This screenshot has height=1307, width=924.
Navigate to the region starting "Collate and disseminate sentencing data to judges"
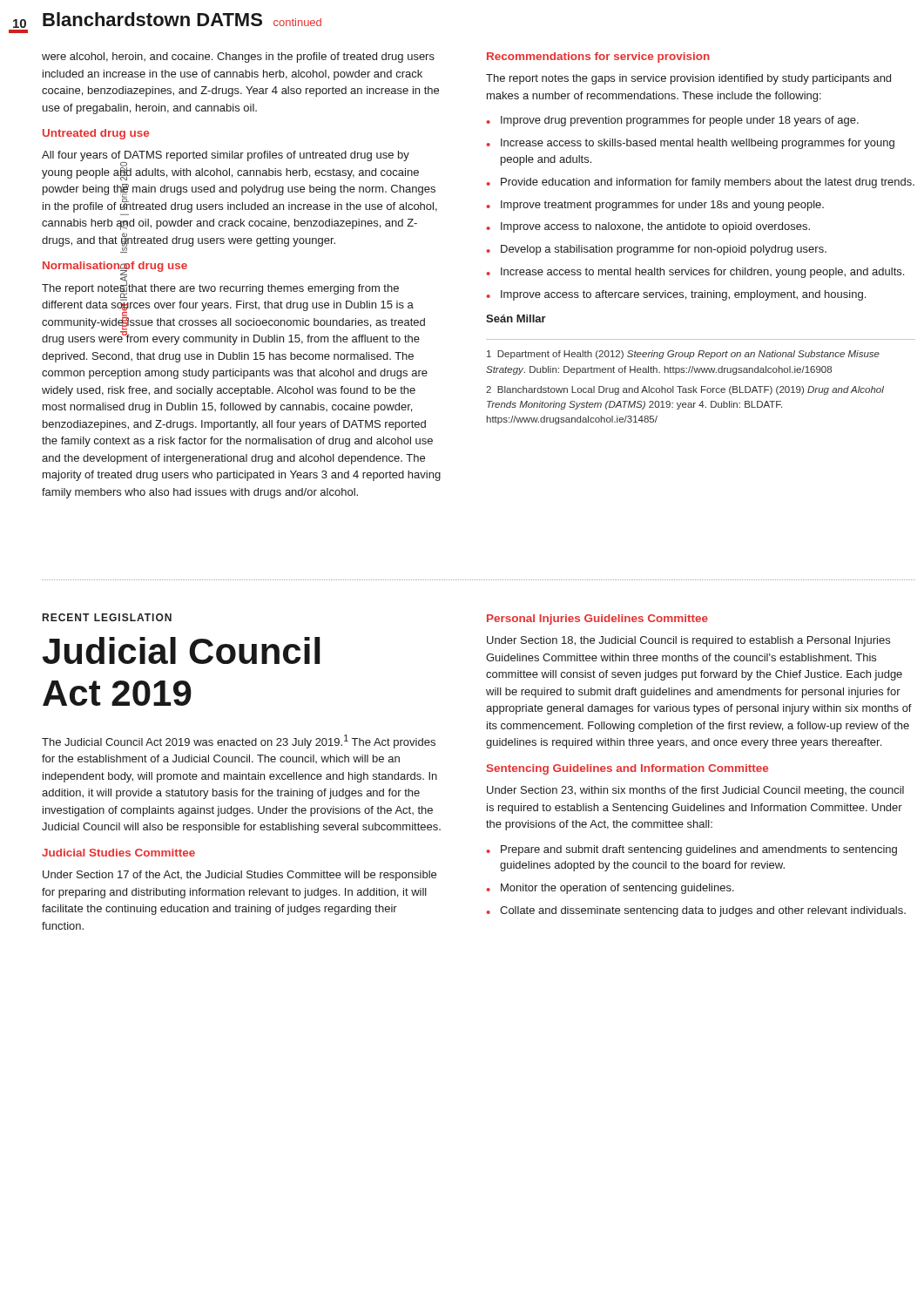[703, 910]
